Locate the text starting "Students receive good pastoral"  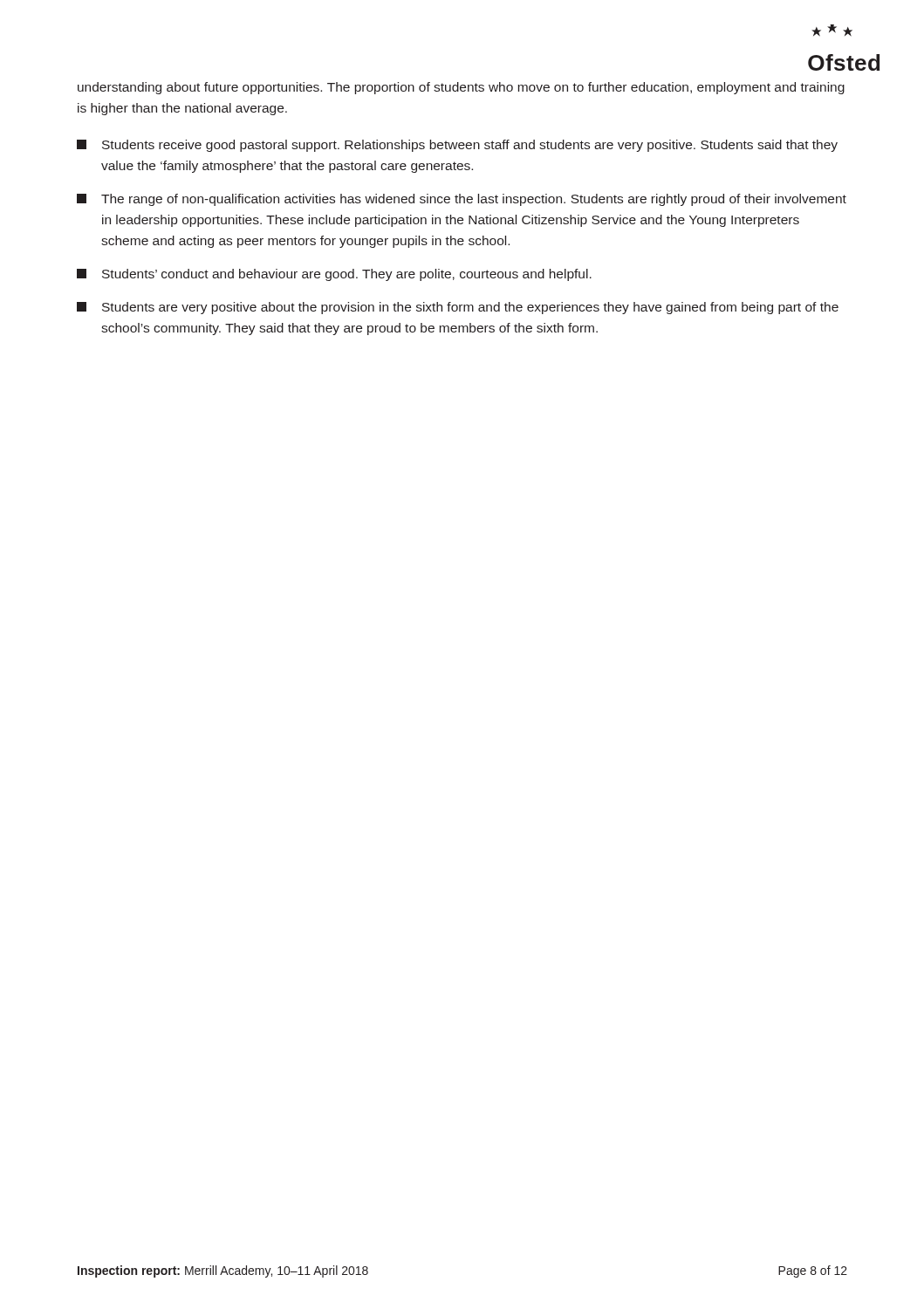(462, 155)
